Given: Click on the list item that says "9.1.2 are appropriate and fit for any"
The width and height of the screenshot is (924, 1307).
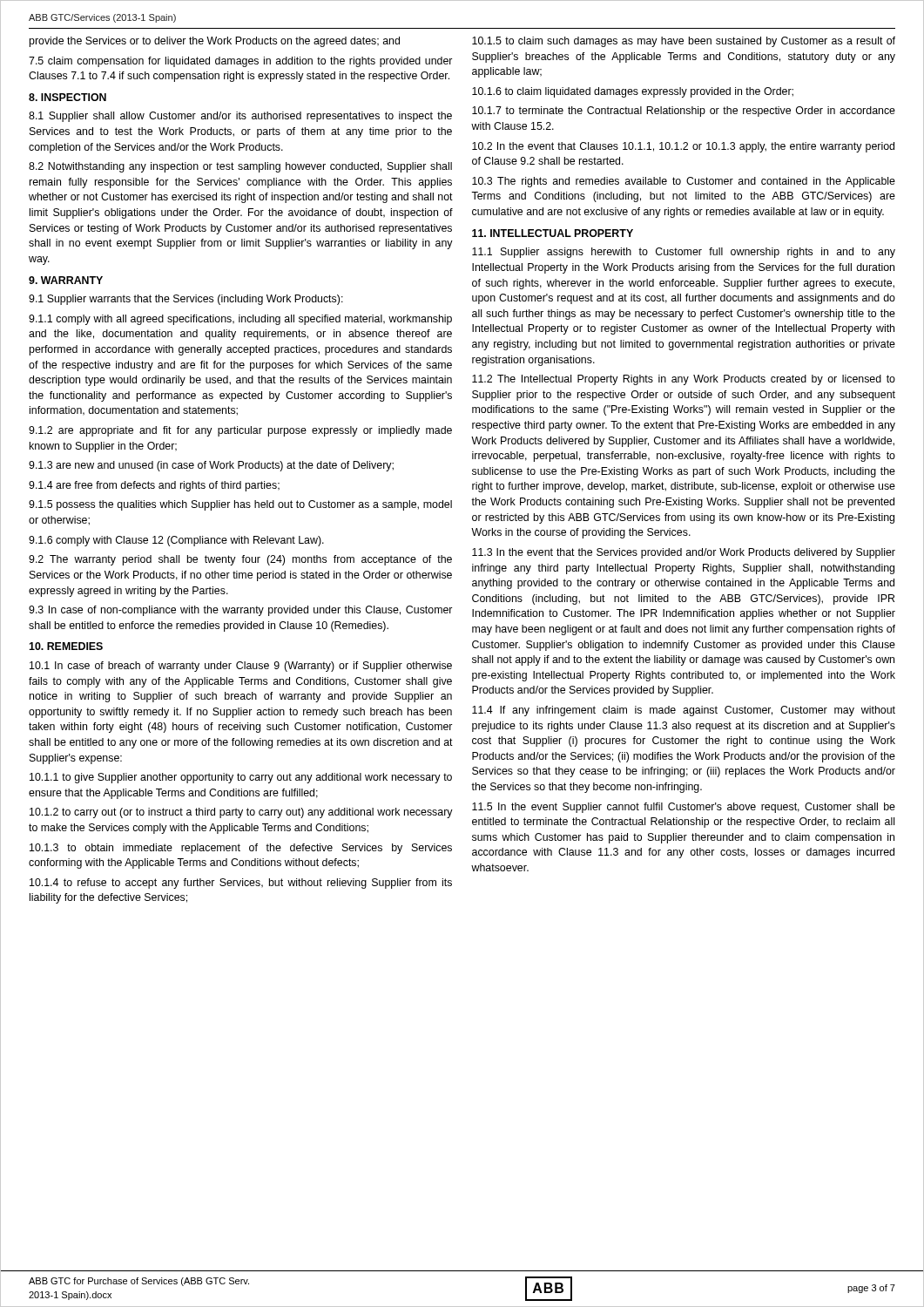Looking at the screenshot, I should [241, 439].
